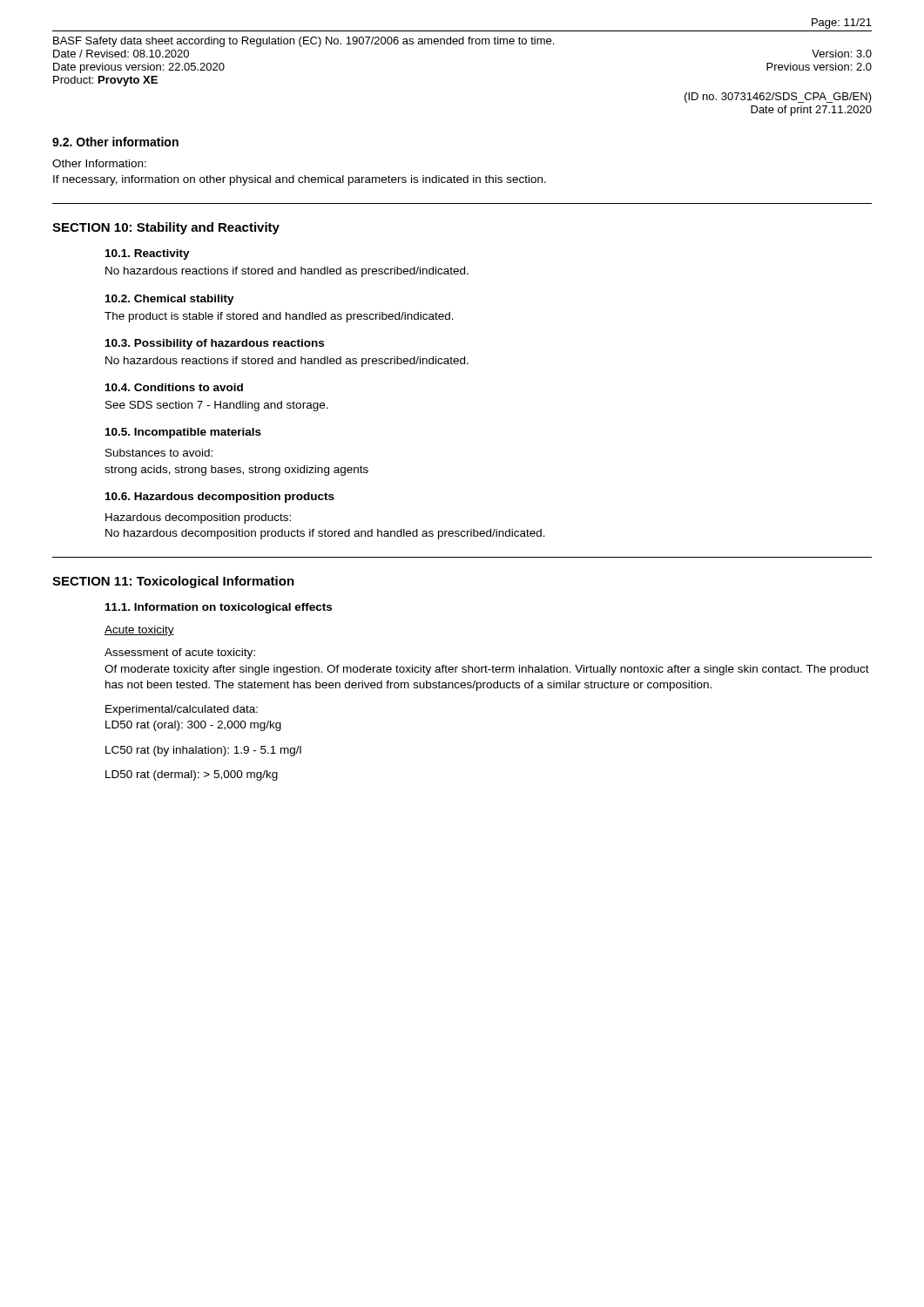Locate the section header that opens with "11.1. Information on"

(x=219, y=607)
